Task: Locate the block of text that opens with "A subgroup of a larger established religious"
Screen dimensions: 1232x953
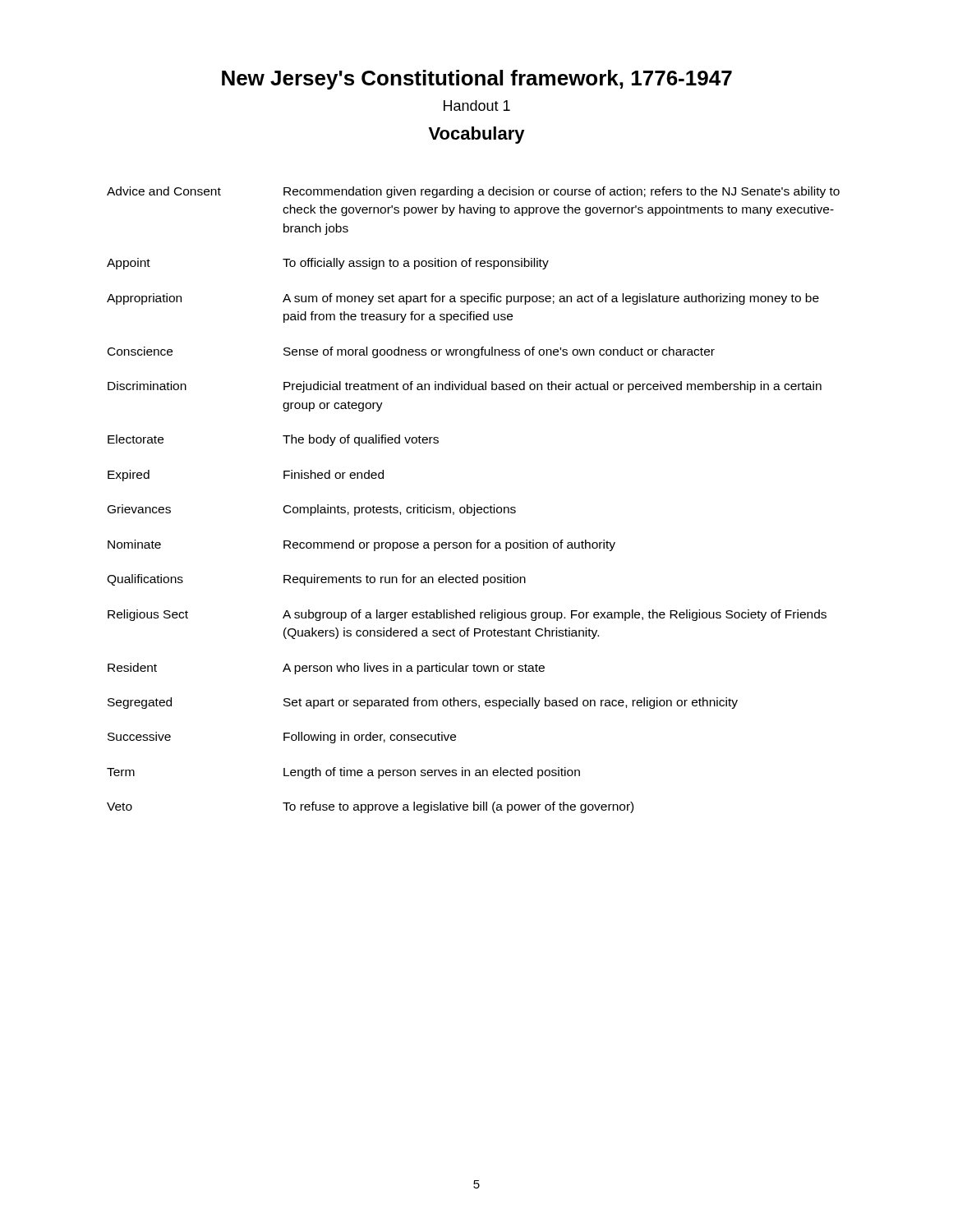Action: coord(555,623)
